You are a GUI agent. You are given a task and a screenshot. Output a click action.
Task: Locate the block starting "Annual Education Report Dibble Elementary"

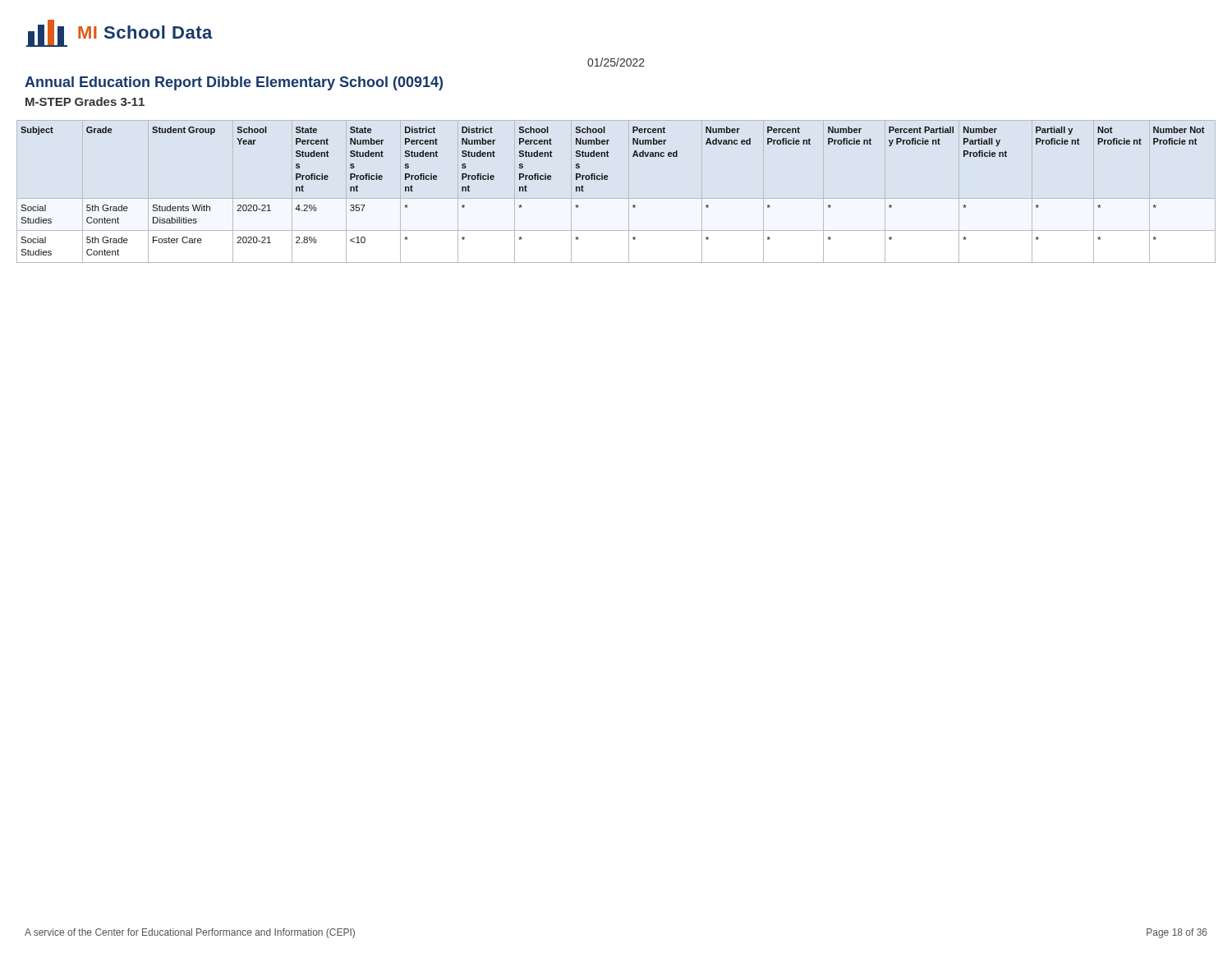(234, 82)
